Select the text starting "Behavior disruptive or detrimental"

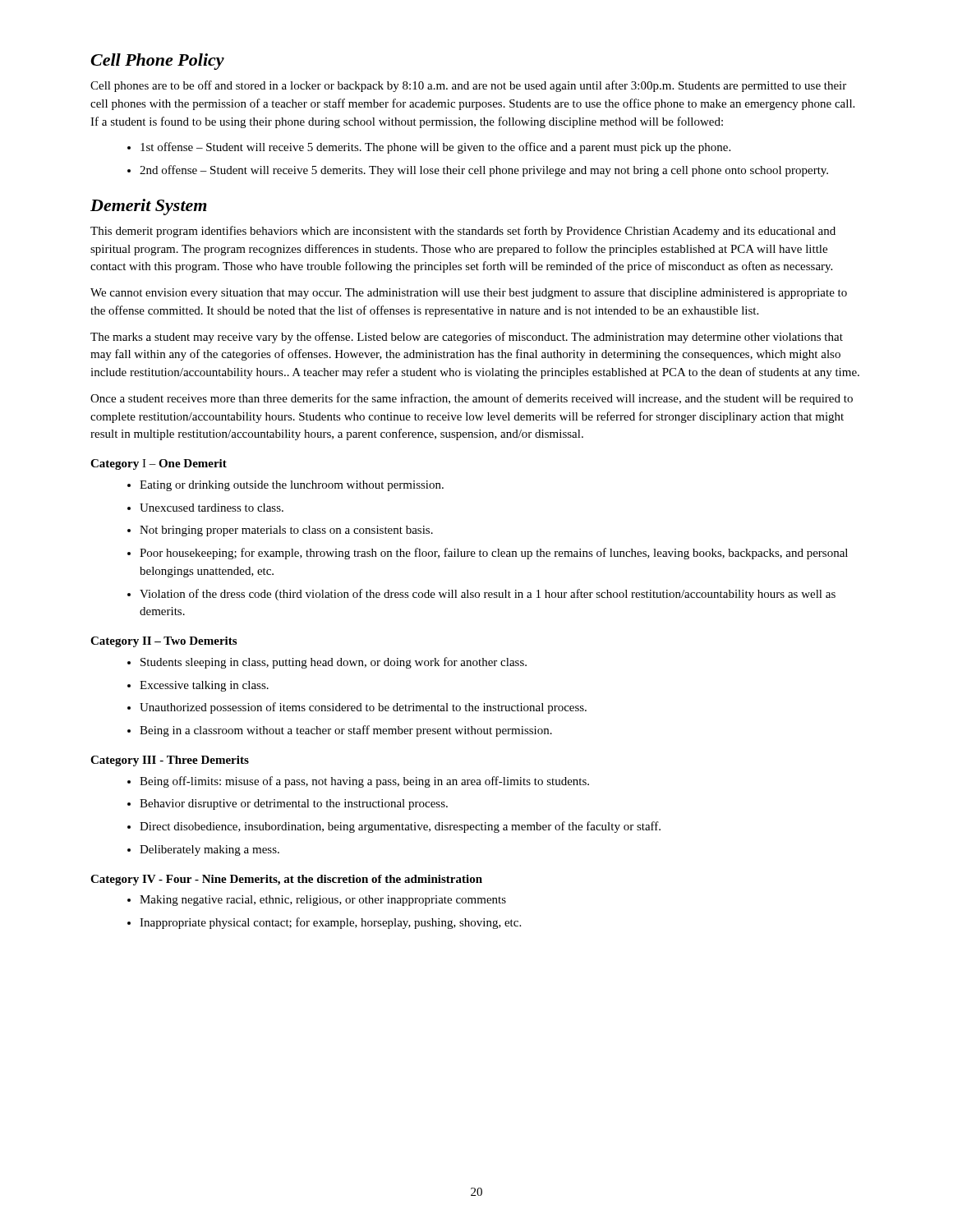pos(294,803)
